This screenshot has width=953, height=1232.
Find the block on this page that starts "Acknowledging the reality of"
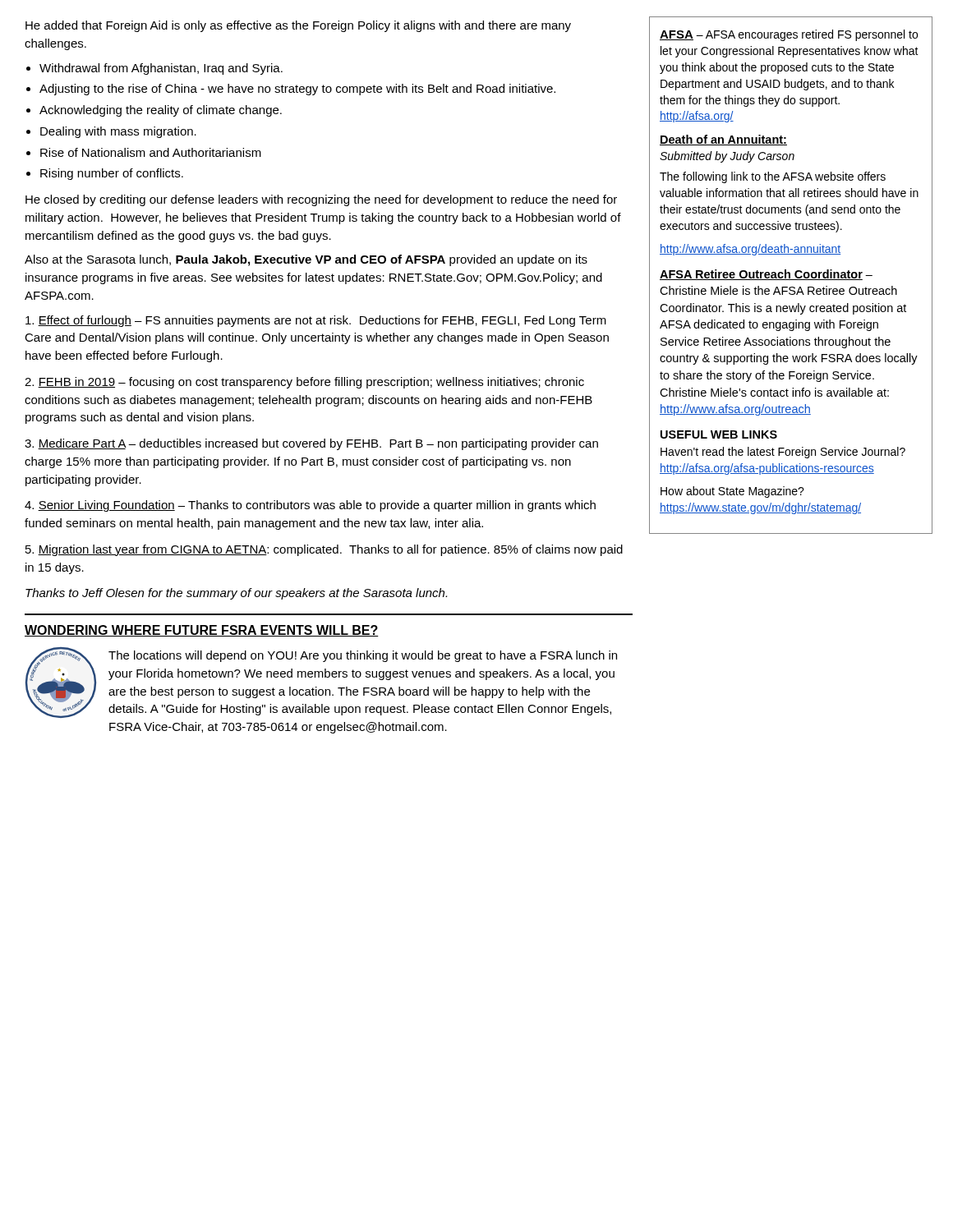(161, 110)
